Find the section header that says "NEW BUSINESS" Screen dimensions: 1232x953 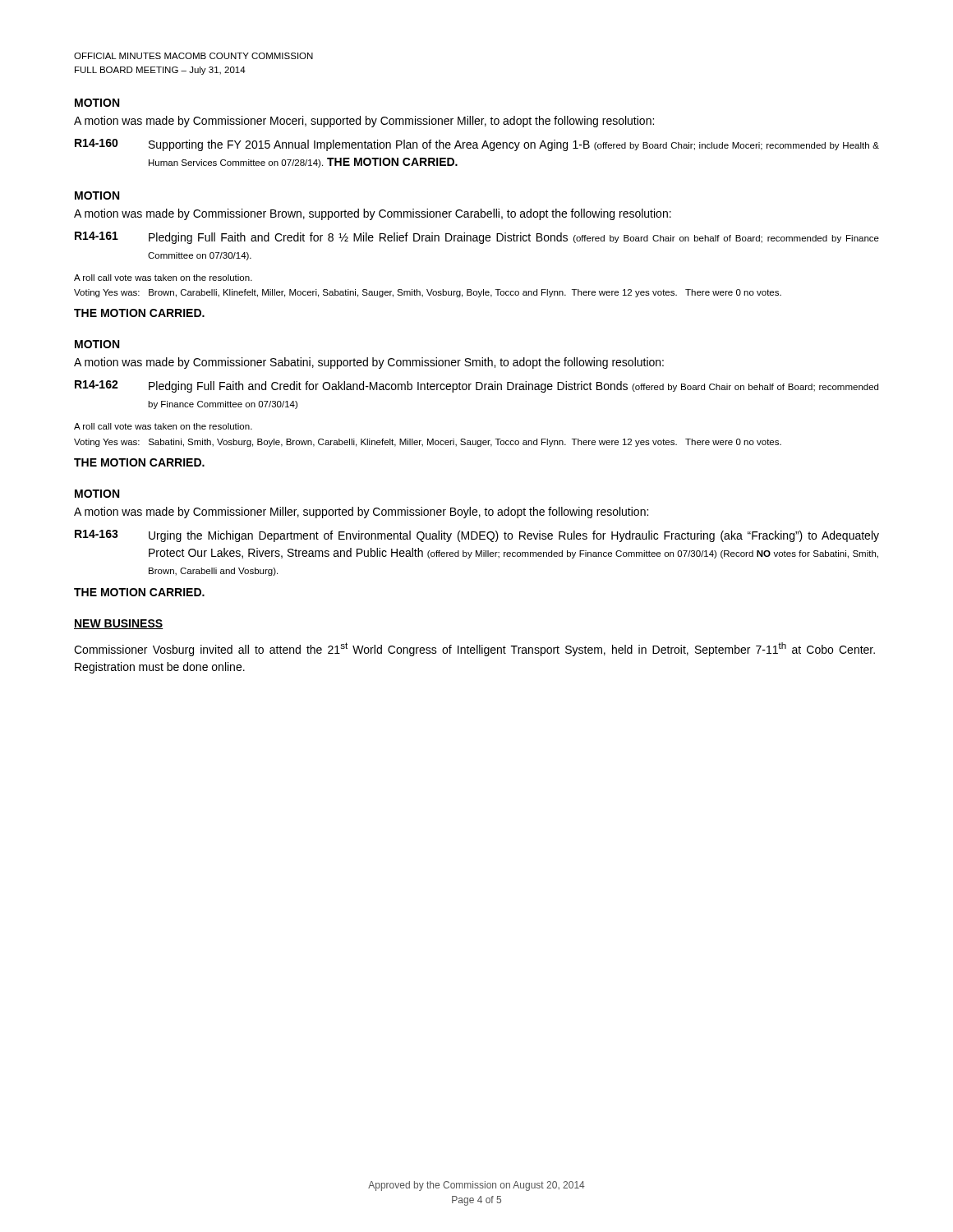118,623
